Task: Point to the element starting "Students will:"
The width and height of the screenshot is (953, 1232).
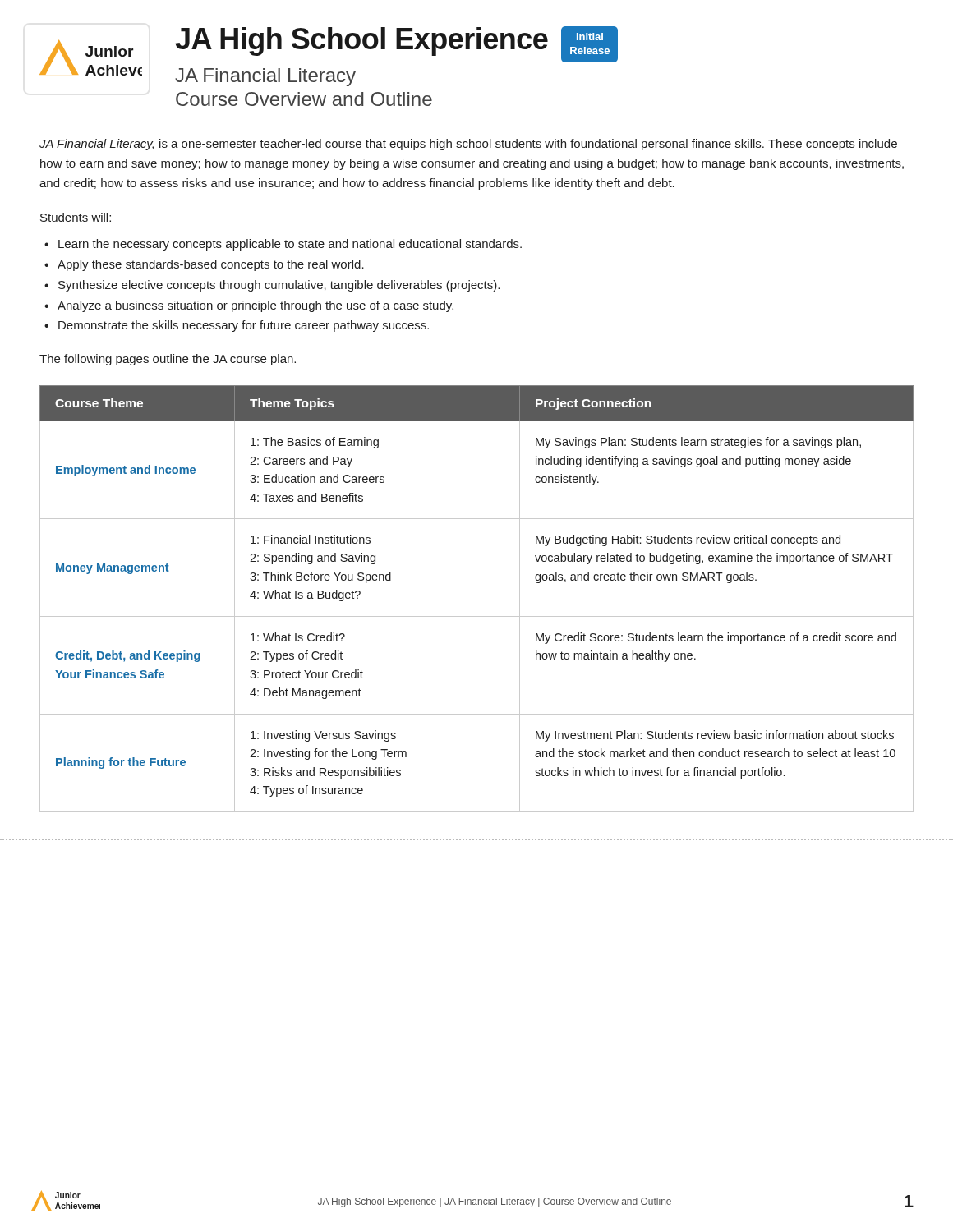Action: point(76,218)
